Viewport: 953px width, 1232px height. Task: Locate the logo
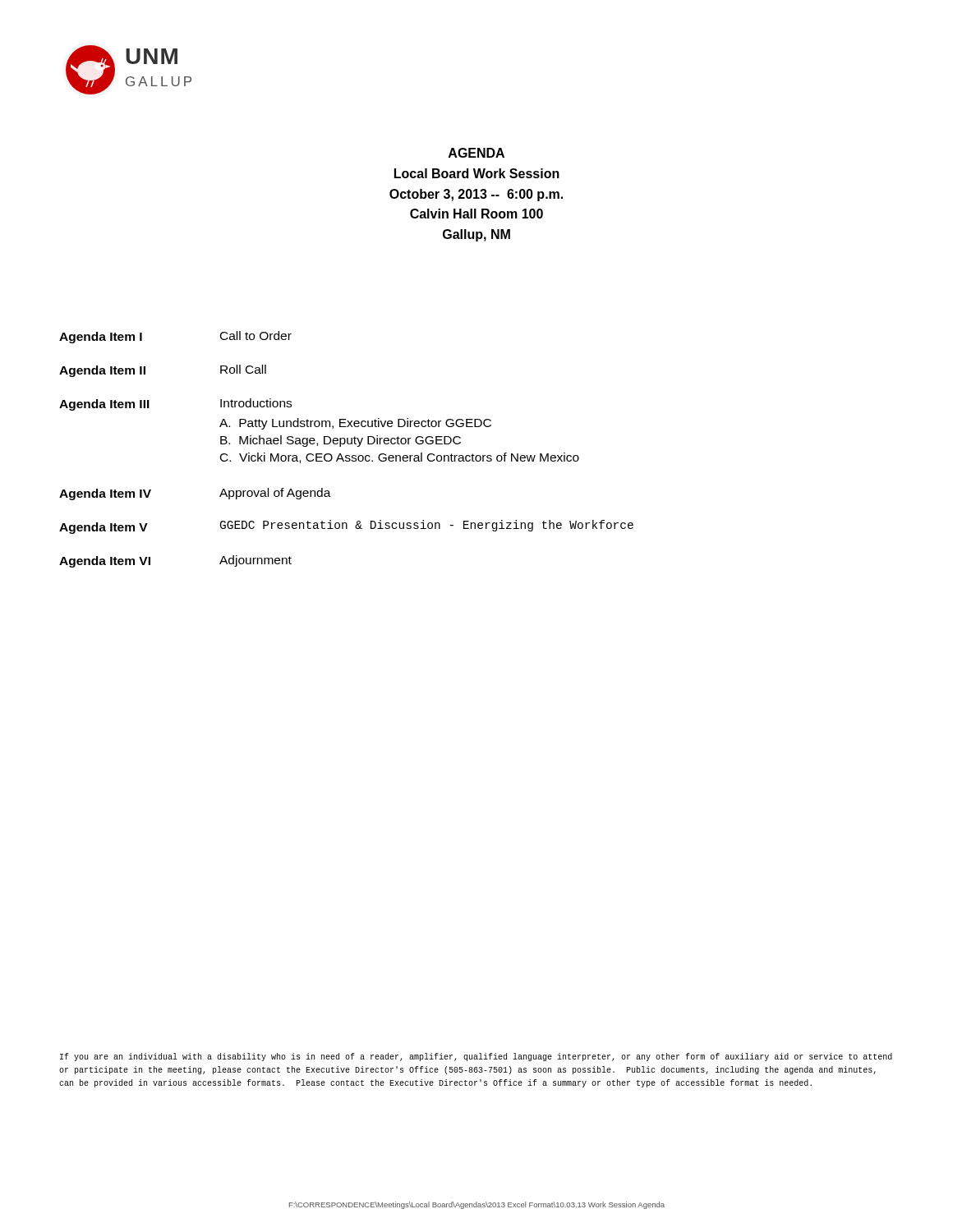[145, 70]
